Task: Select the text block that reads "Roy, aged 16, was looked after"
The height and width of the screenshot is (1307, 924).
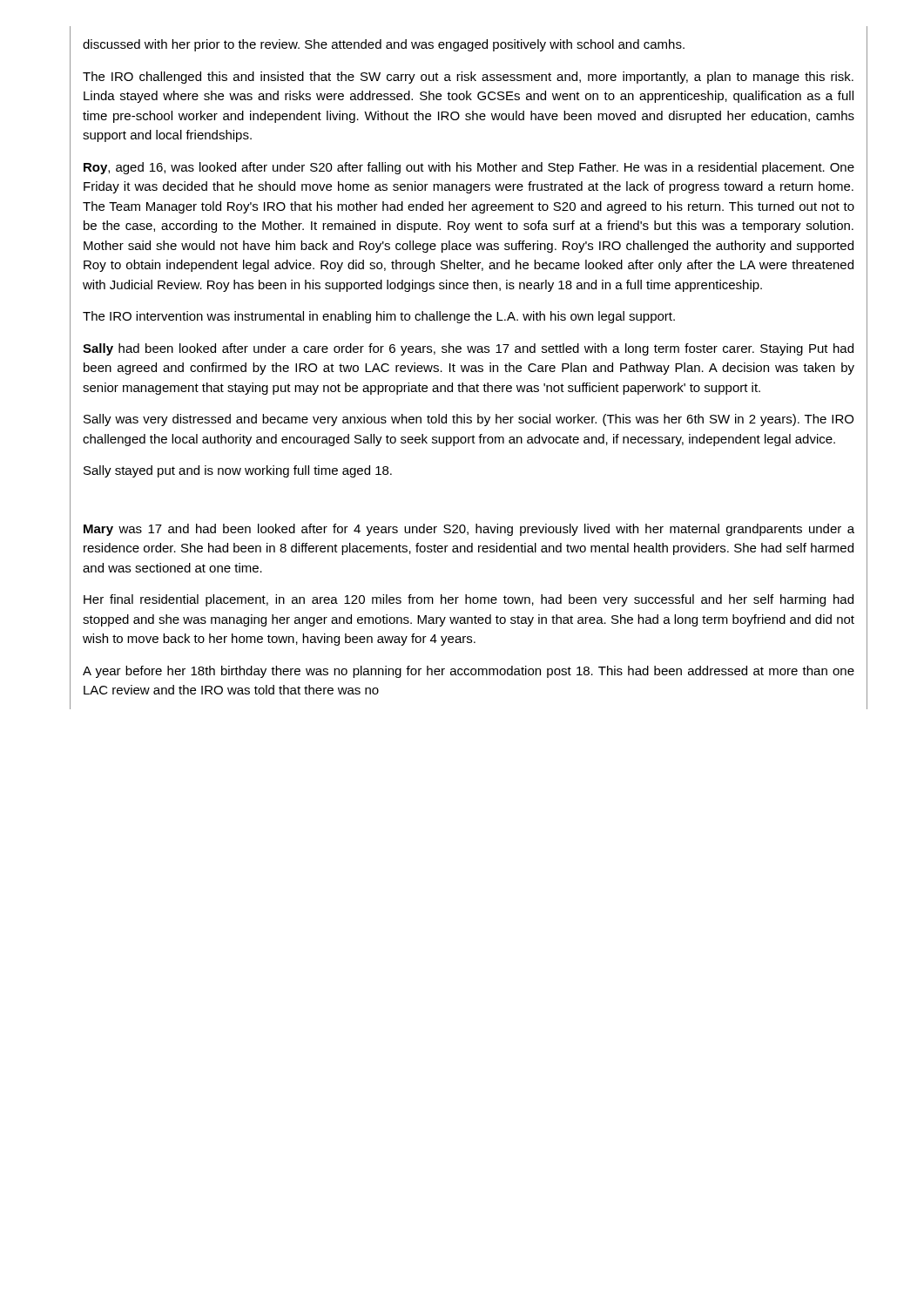Action: 469,225
